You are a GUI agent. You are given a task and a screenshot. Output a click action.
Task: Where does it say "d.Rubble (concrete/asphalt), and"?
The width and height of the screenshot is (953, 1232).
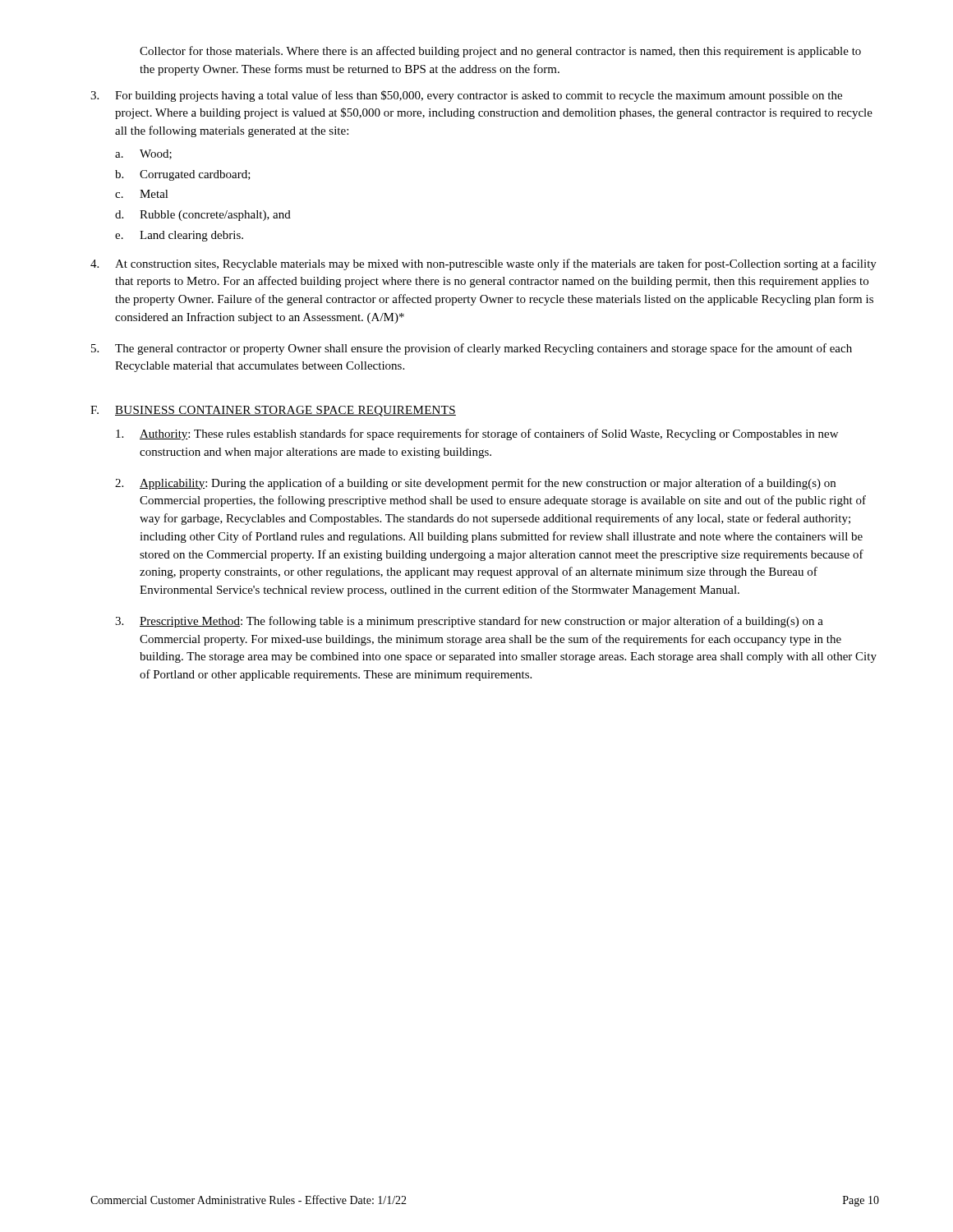coord(203,215)
